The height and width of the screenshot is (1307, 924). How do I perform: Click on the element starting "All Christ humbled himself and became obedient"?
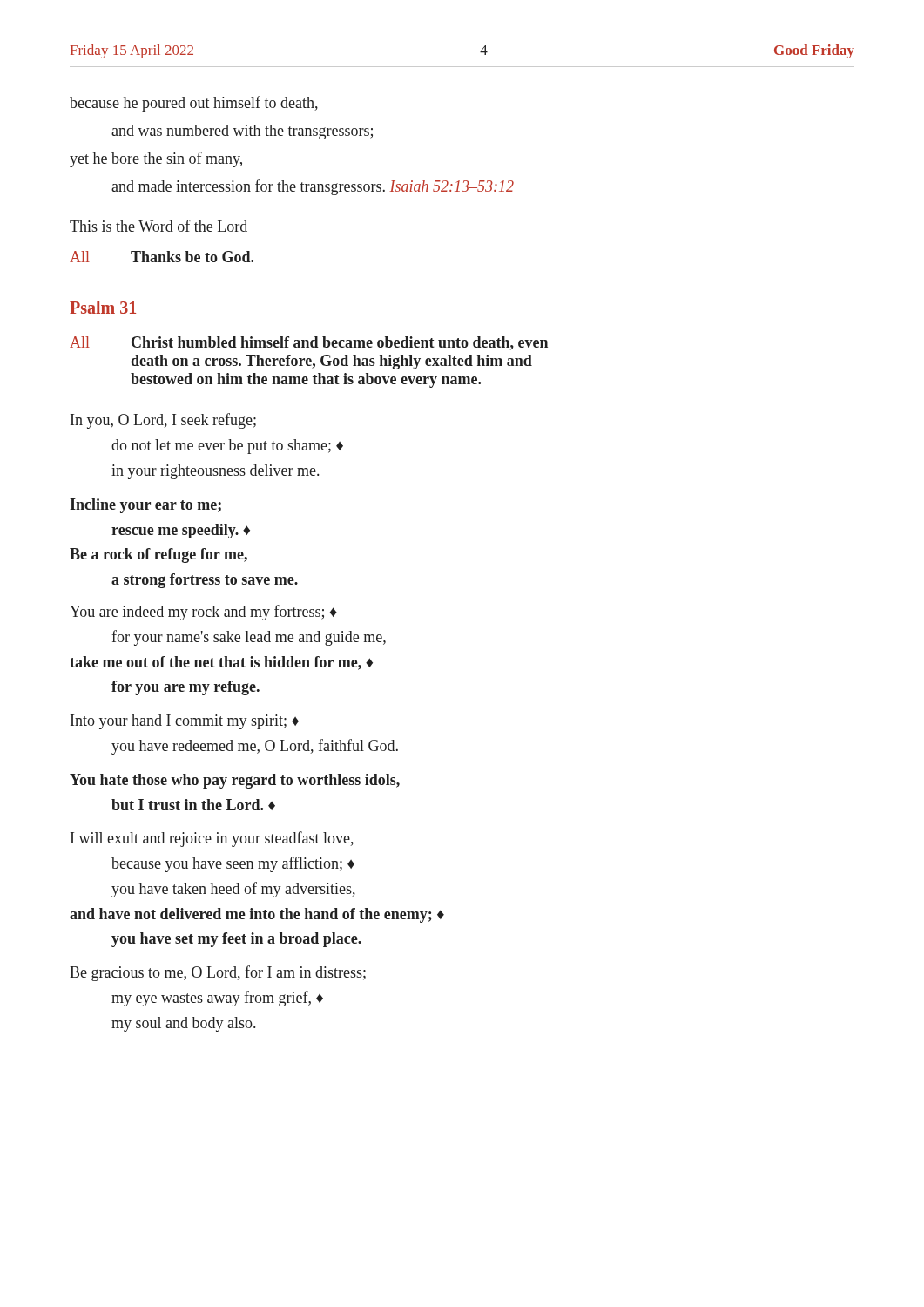coord(309,362)
